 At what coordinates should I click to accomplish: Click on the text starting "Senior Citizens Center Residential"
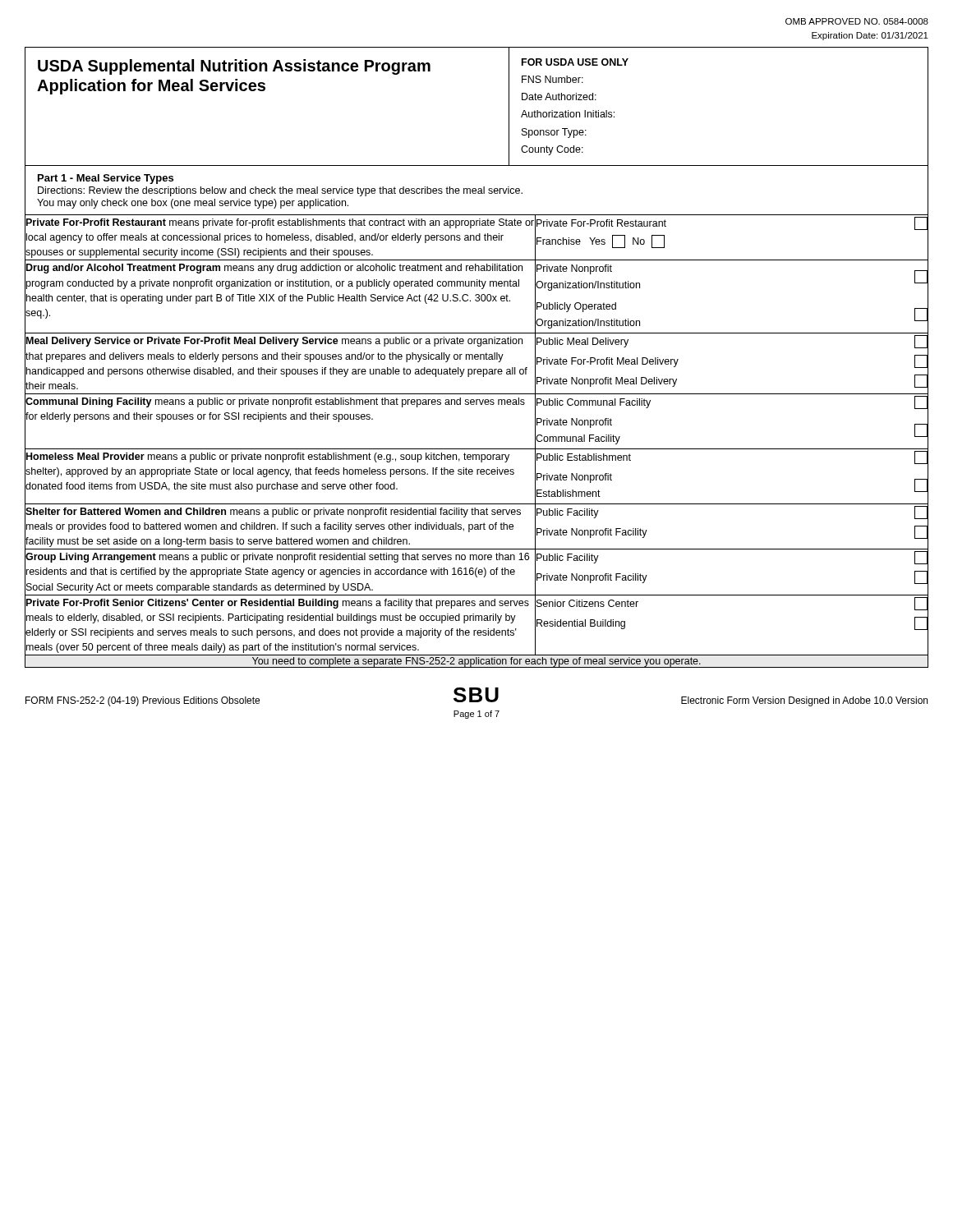[x=732, y=613]
